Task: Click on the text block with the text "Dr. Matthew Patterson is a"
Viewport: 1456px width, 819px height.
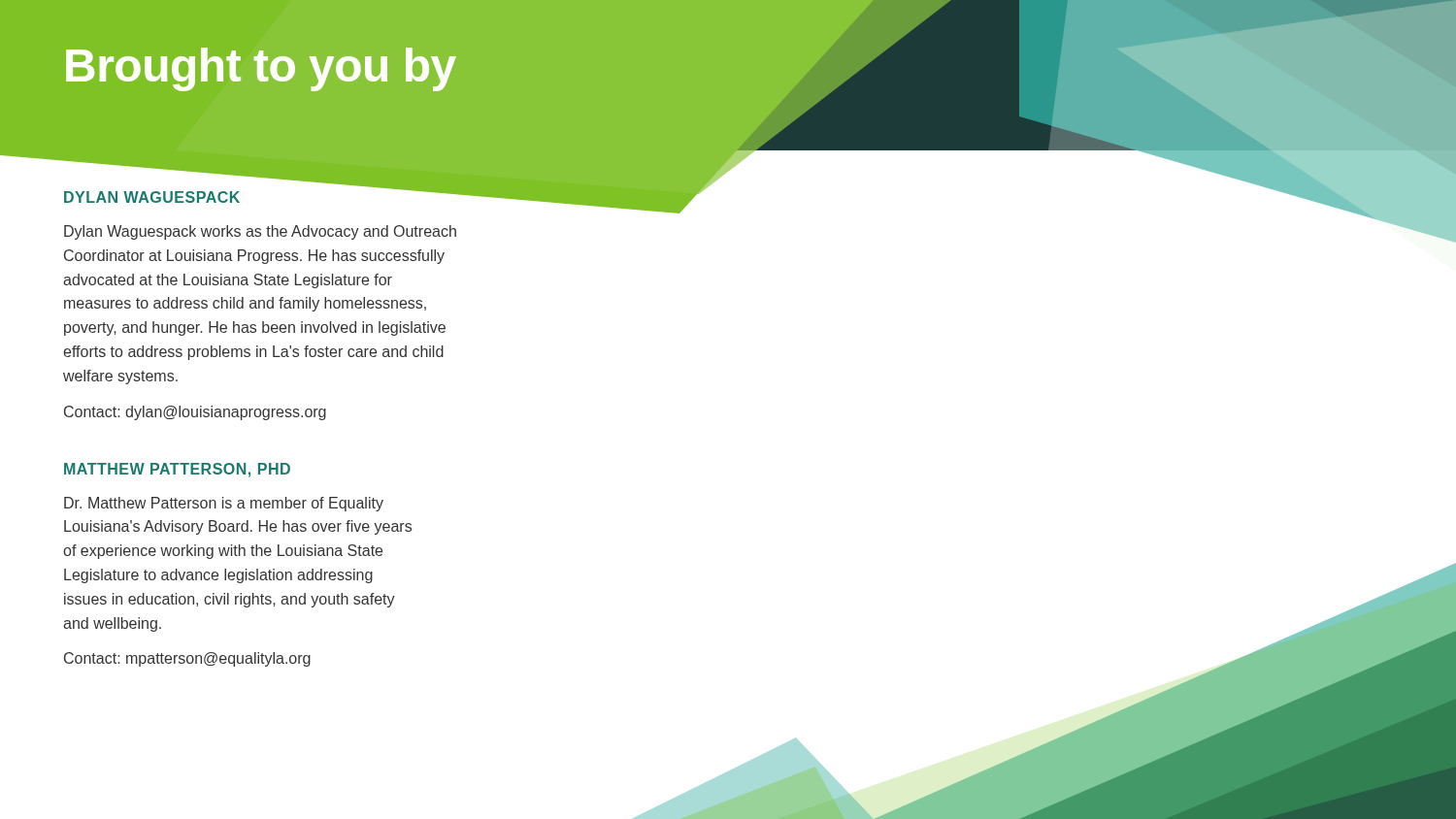Action: (238, 563)
